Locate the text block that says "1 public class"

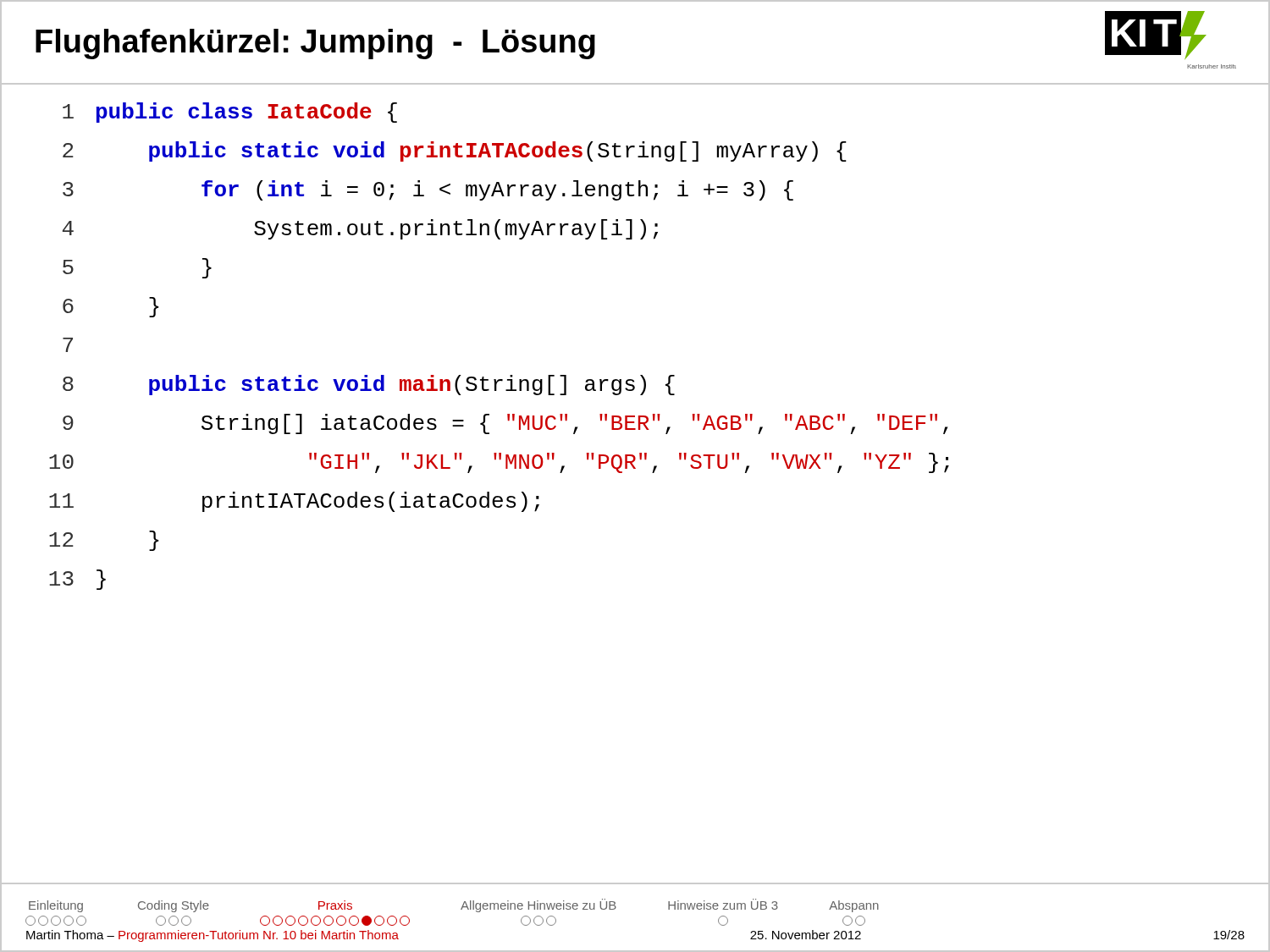pyautogui.click(x=230, y=113)
